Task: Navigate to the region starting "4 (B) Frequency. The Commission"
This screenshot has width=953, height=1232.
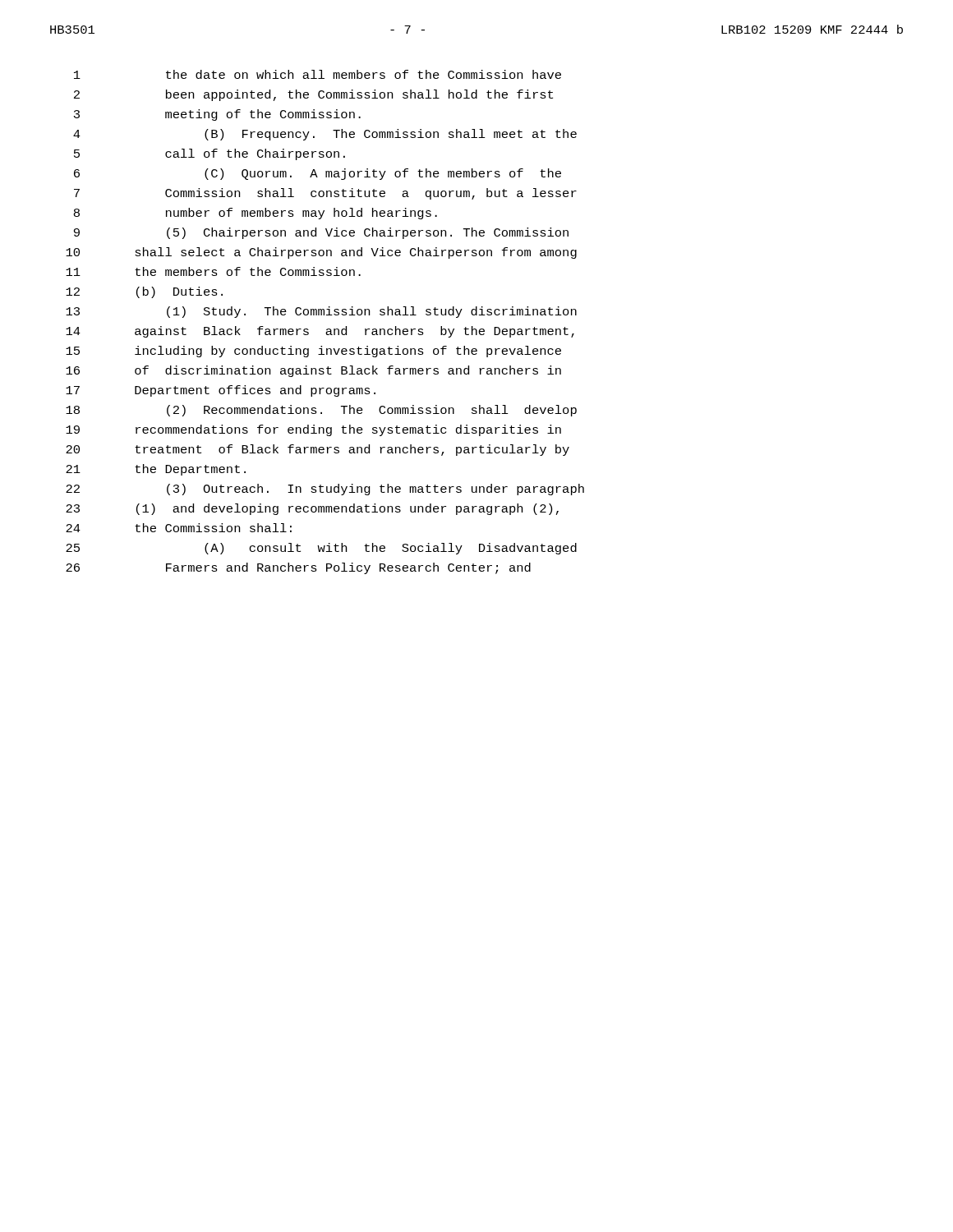Action: click(x=476, y=145)
